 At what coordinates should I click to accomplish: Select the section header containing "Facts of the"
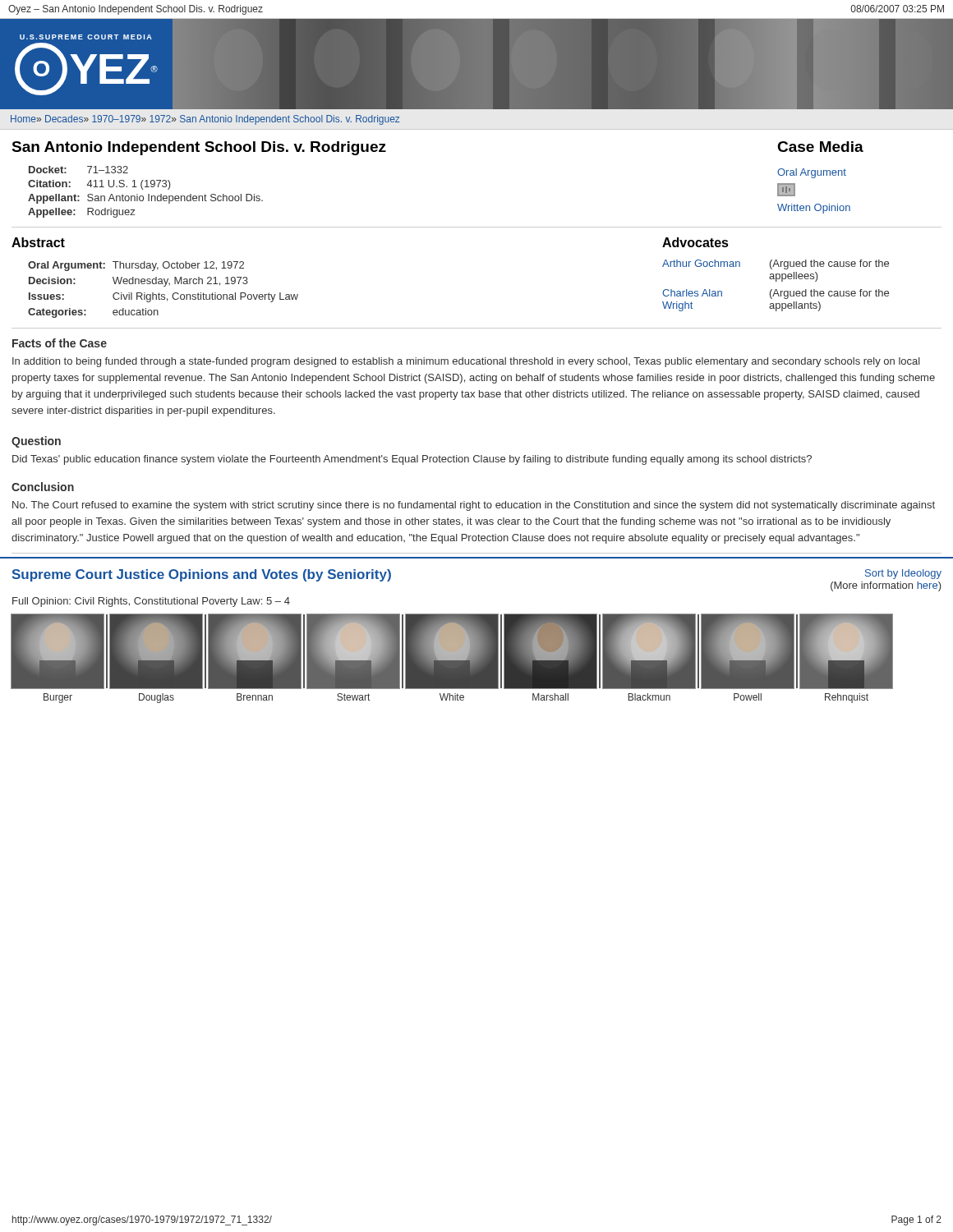(59, 343)
